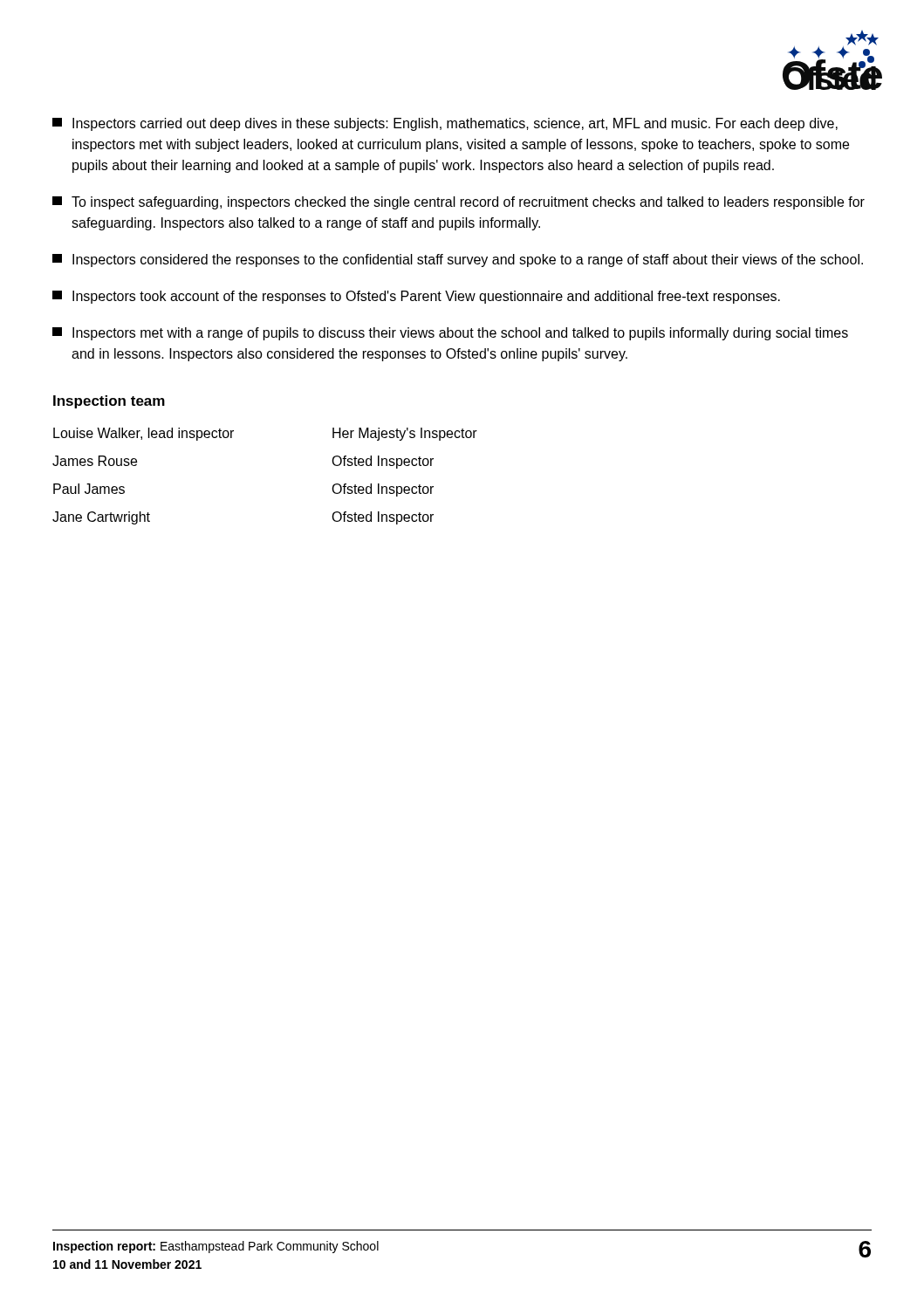The width and height of the screenshot is (924, 1309).
Task: Locate the region starting "Inspectors met with"
Action: (x=462, y=344)
